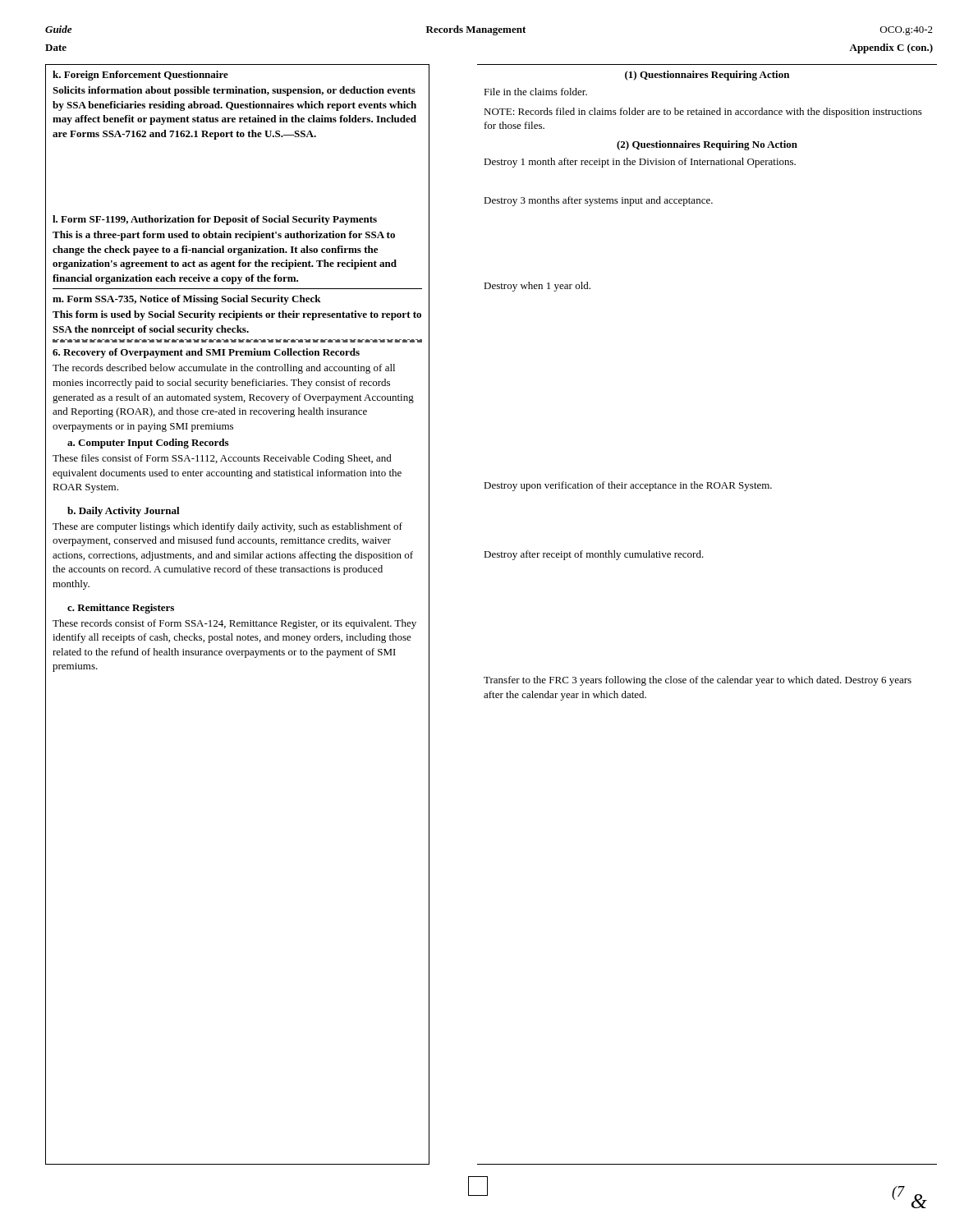The image size is (978, 1232).
Task: Locate the region starting "These files consist of Form SSA-1112,"
Action: click(227, 472)
